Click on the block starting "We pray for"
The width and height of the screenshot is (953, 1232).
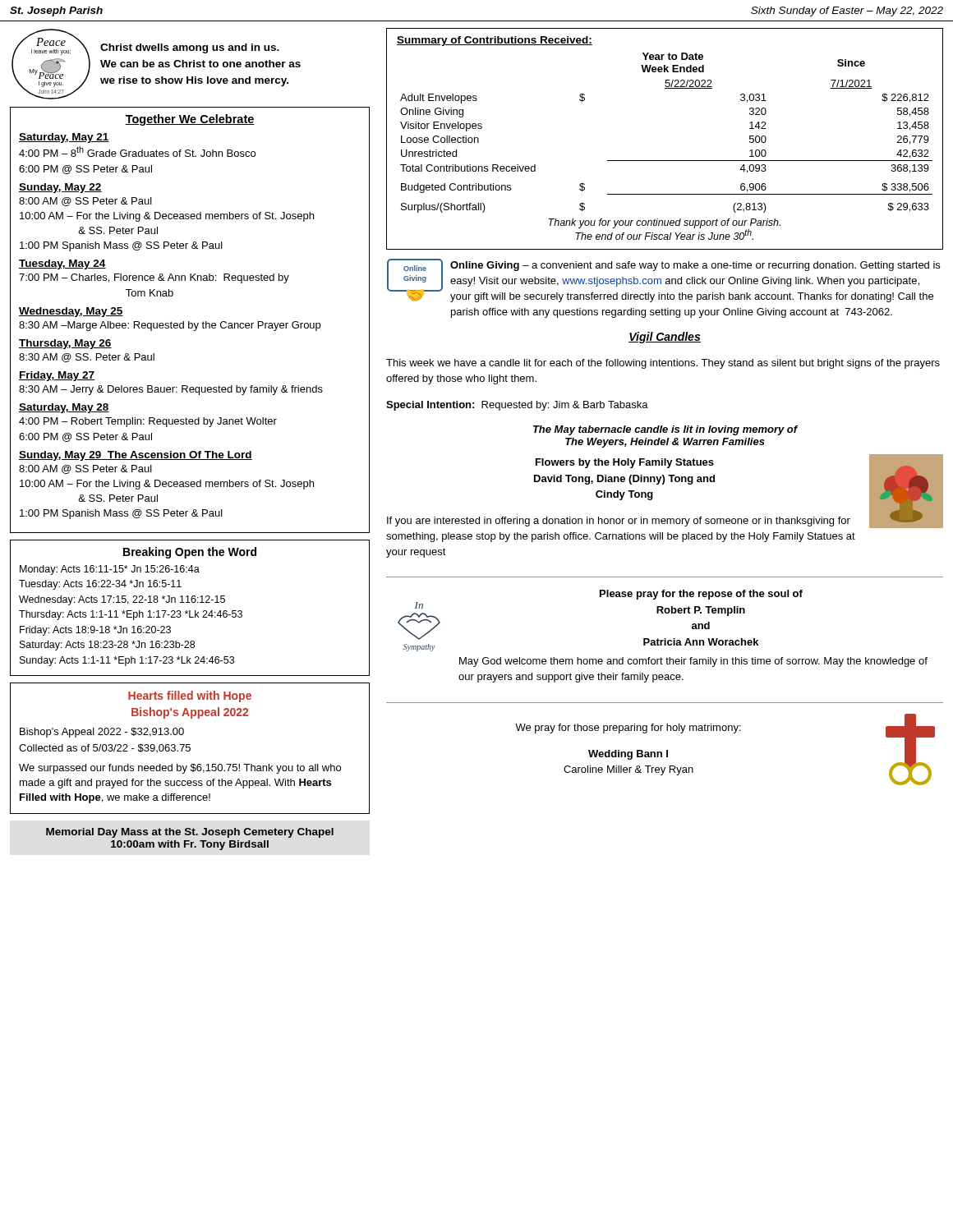(665, 751)
